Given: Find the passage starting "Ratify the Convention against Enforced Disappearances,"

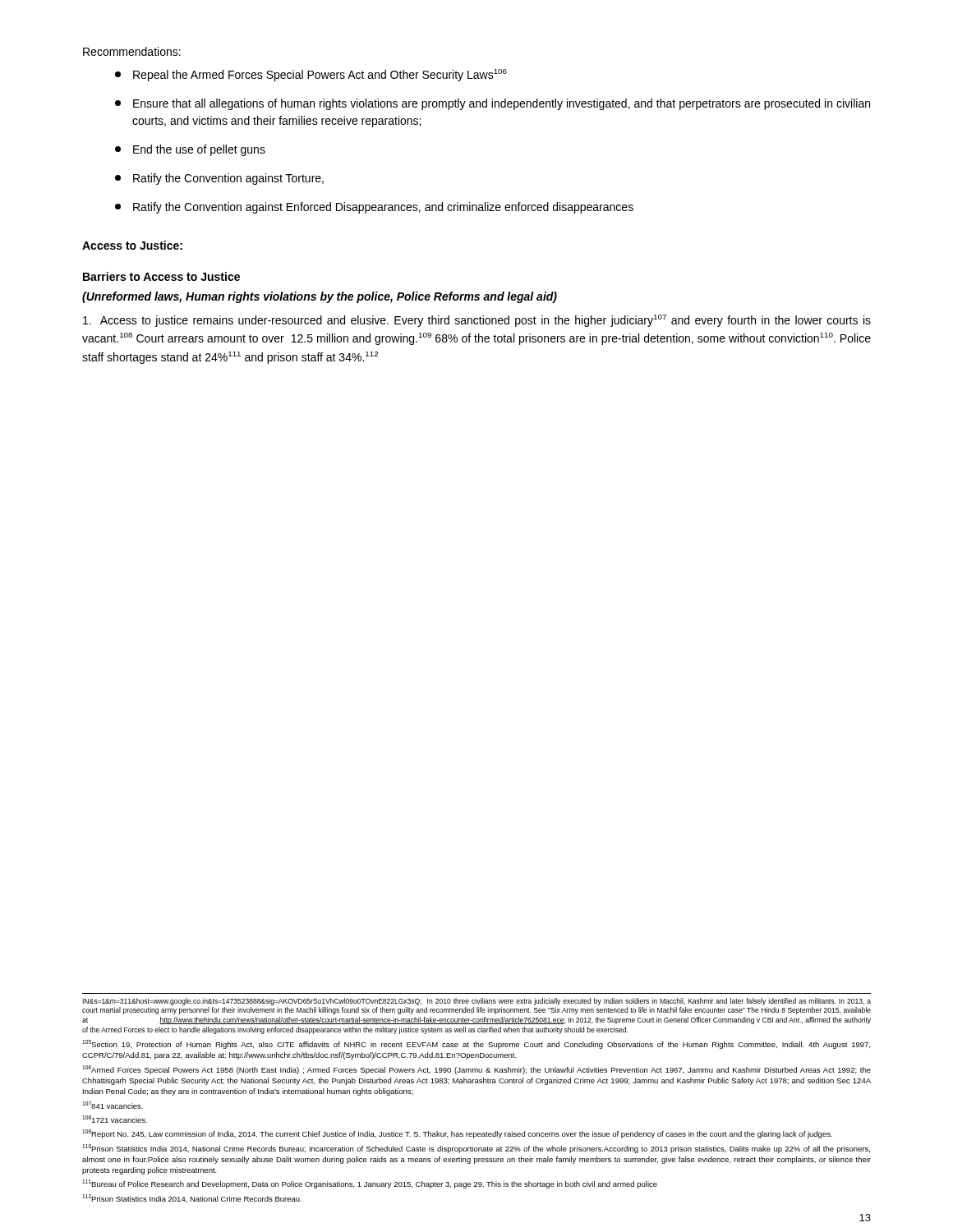Looking at the screenshot, I should click(x=493, y=207).
